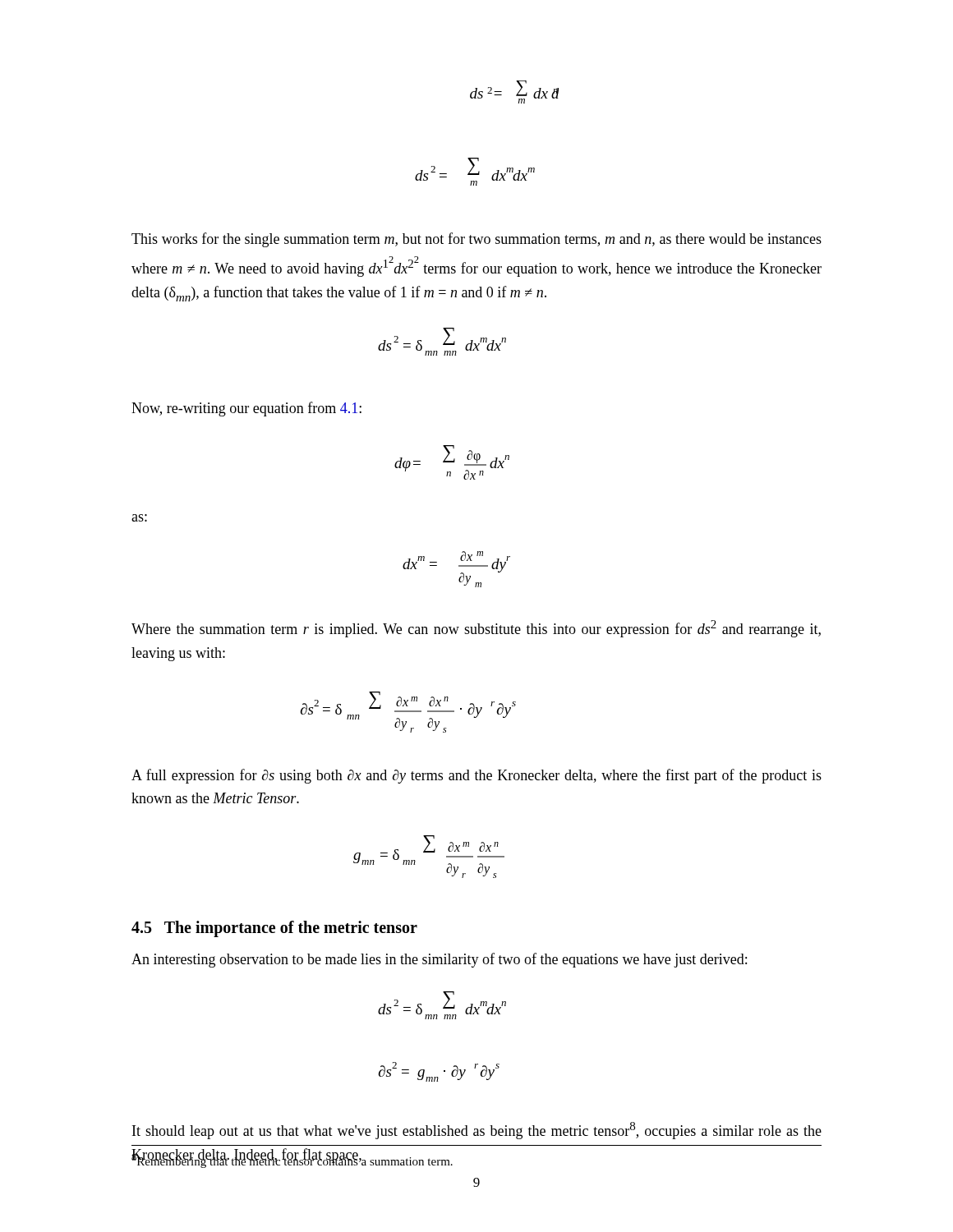Where is the formula that starts "g mn = δ mn ∑ ∂x"?

tap(476, 856)
